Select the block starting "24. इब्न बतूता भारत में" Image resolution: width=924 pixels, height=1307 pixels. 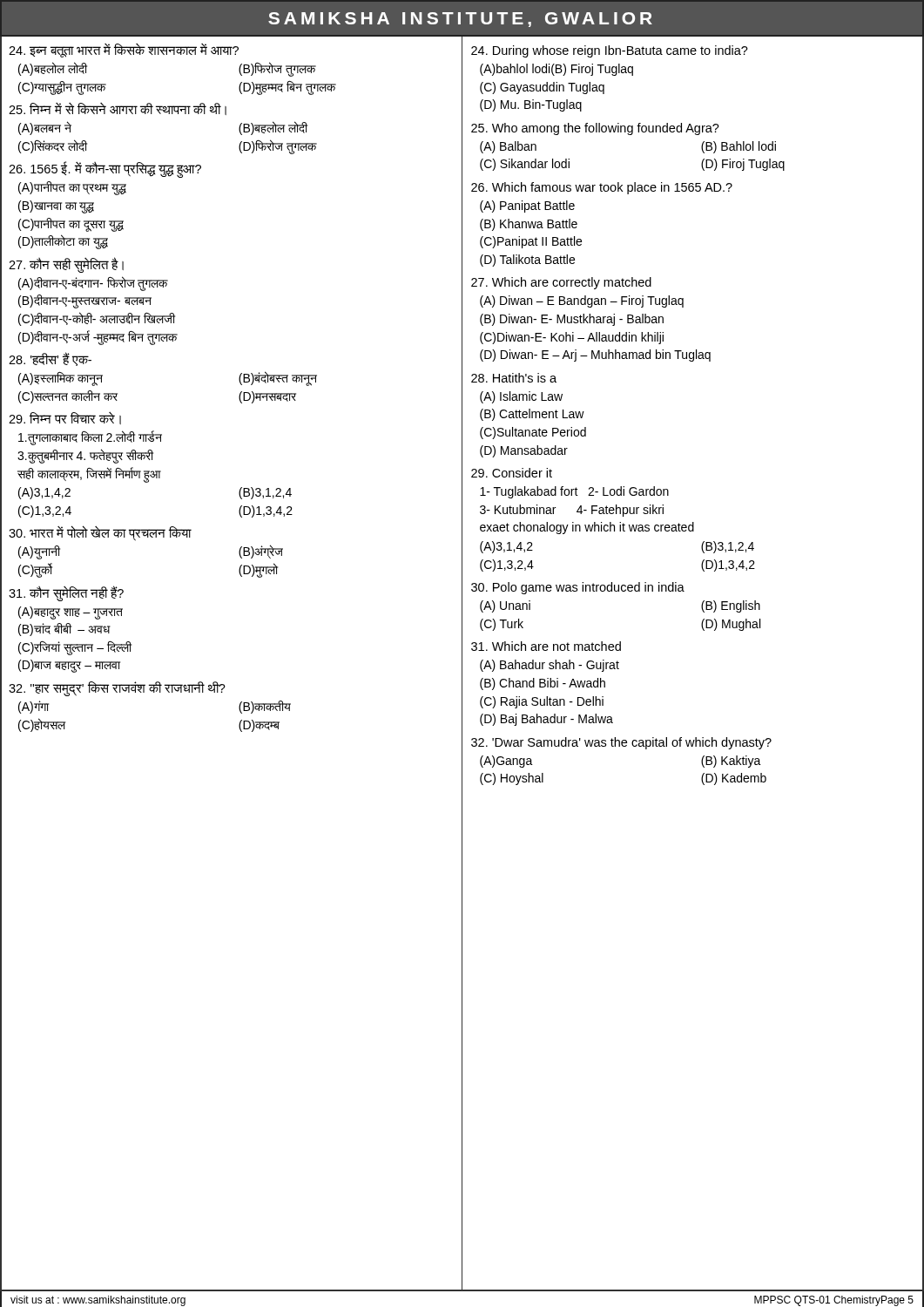(x=231, y=69)
